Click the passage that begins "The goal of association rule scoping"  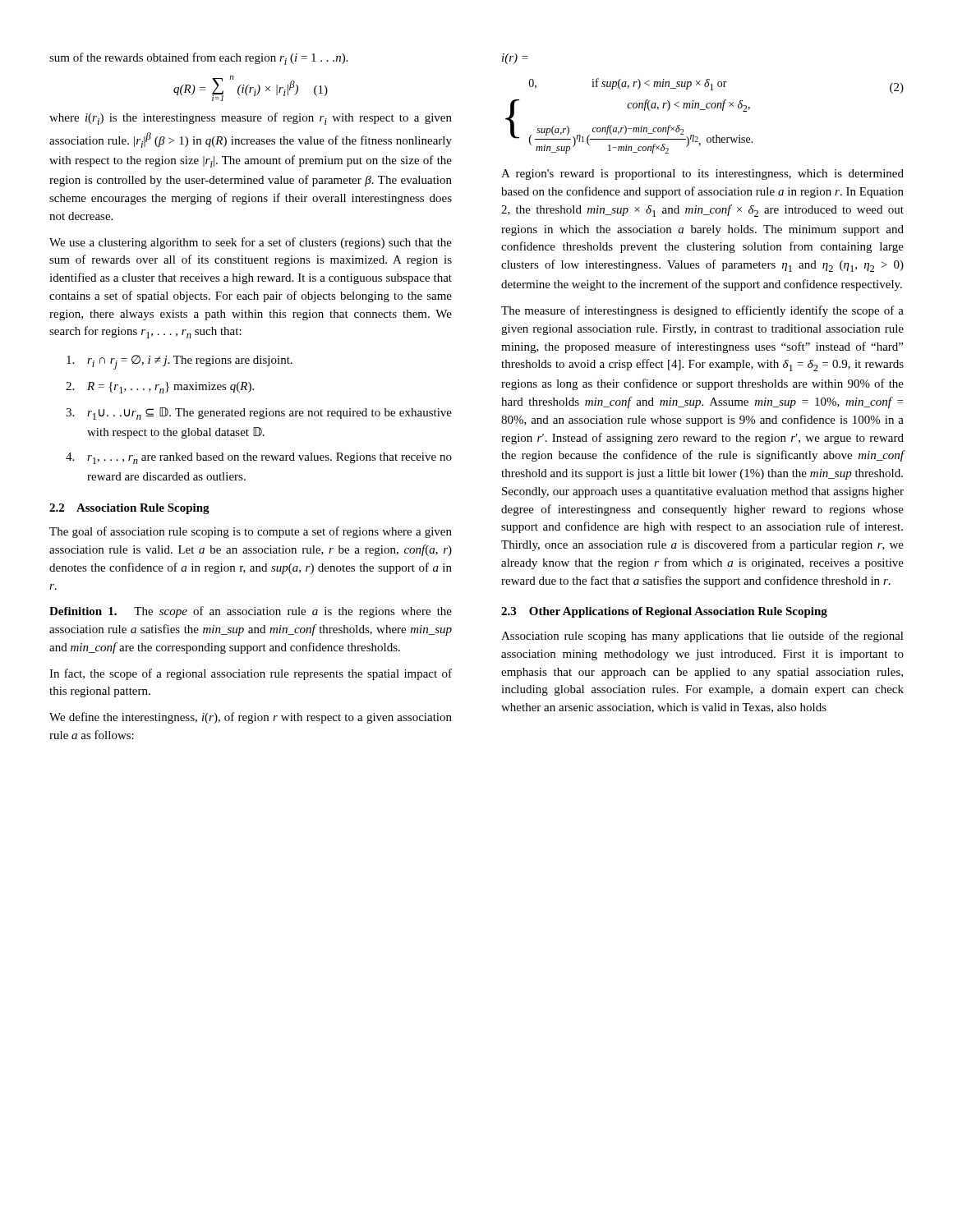[x=251, y=559]
